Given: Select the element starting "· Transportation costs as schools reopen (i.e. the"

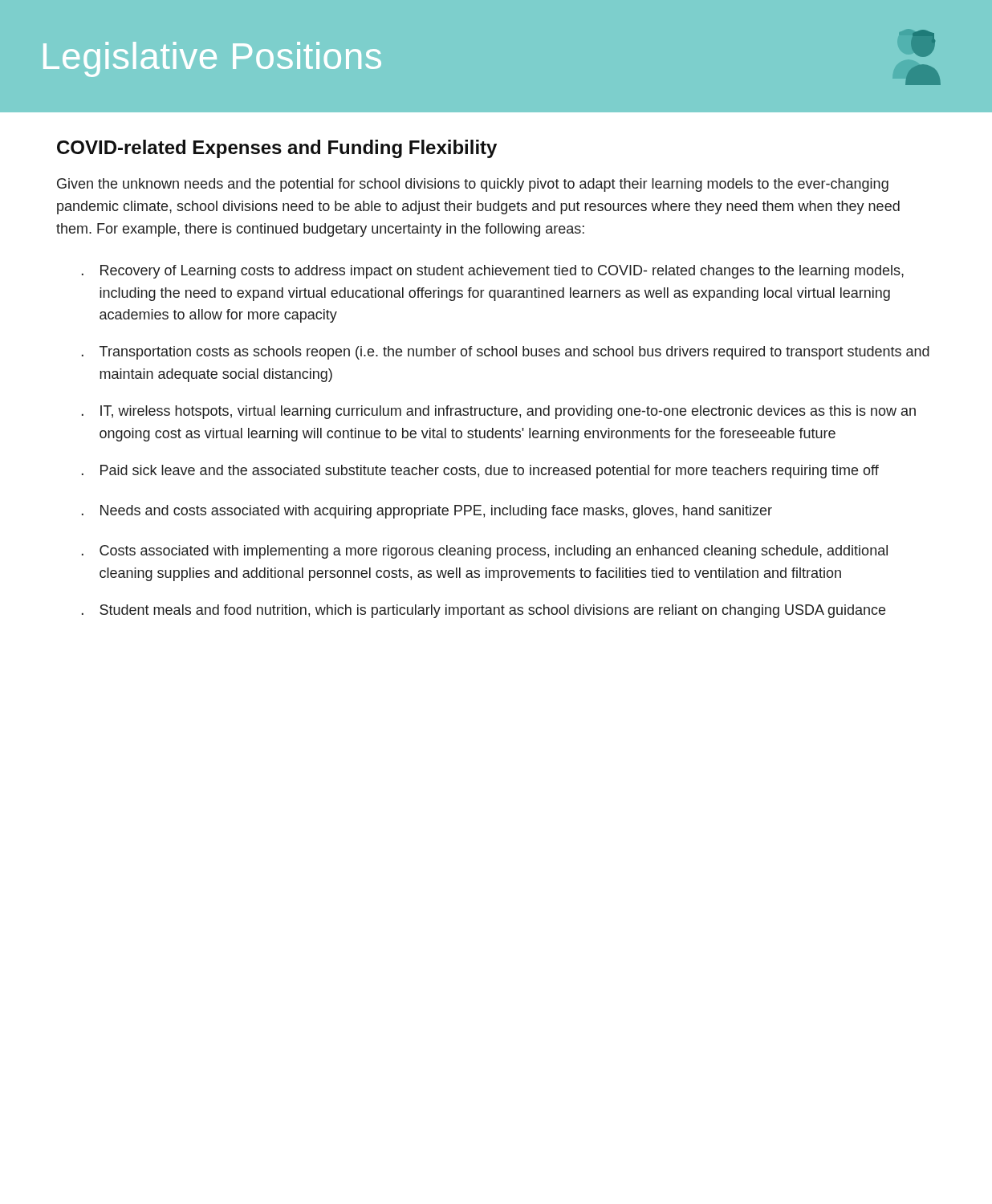Looking at the screenshot, I should (508, 364).
